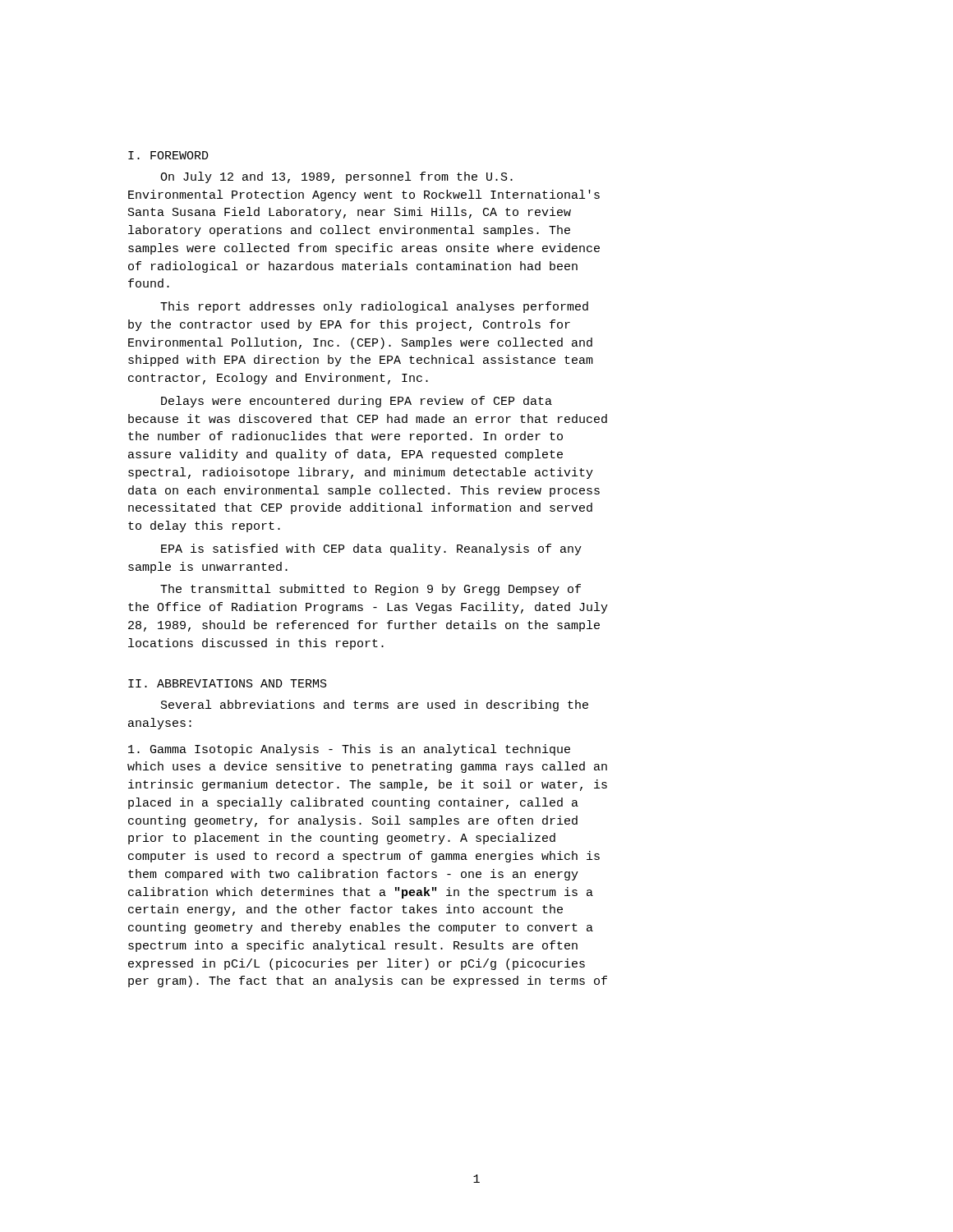
Task: Where is the passage that starts "The transmittal submitted to"?
Action: [x=368, y=617]
